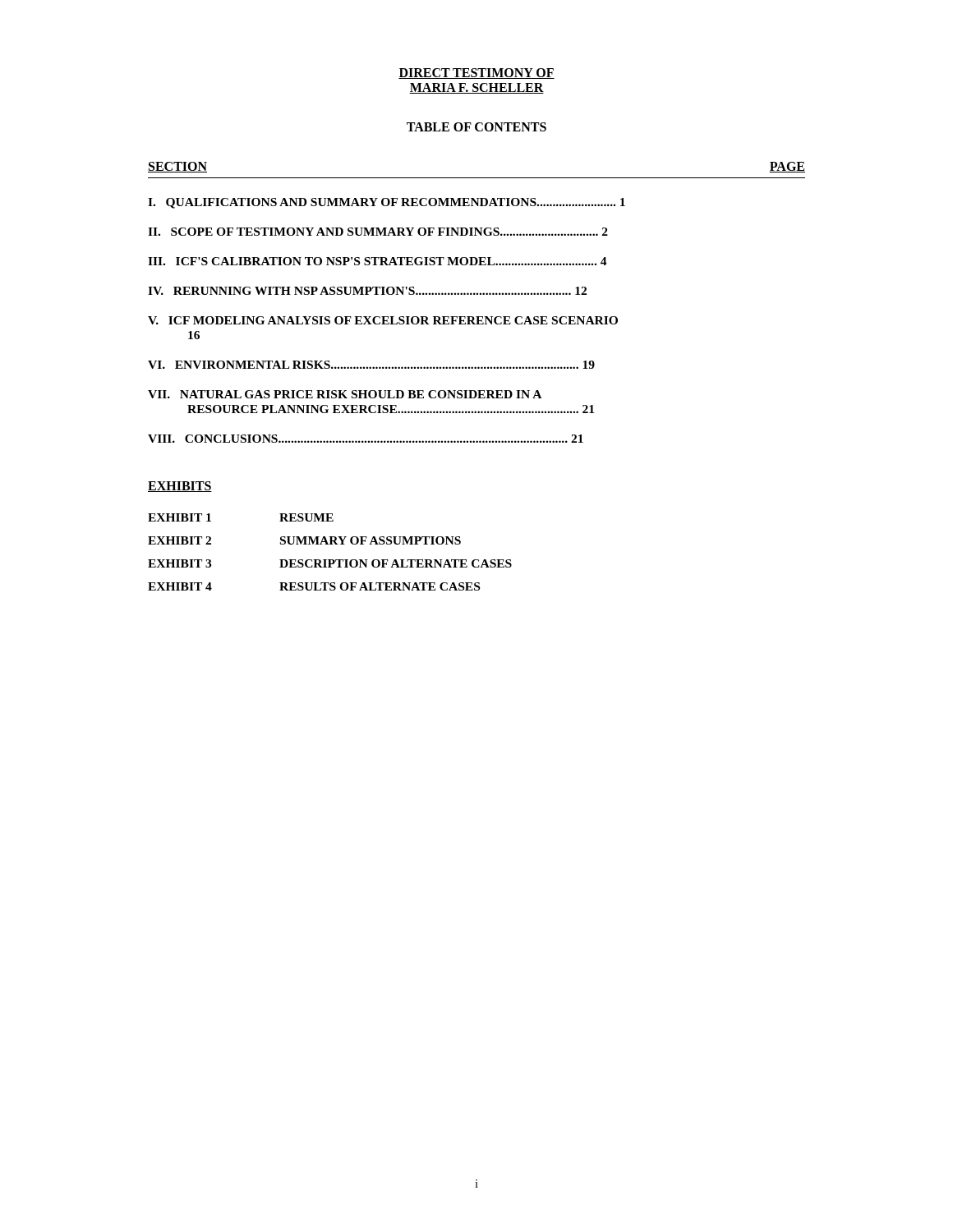953x1232 pixels.
Task: Find "TABLE OF CONTENTS" on this page
Action: [x=476, y=127]
